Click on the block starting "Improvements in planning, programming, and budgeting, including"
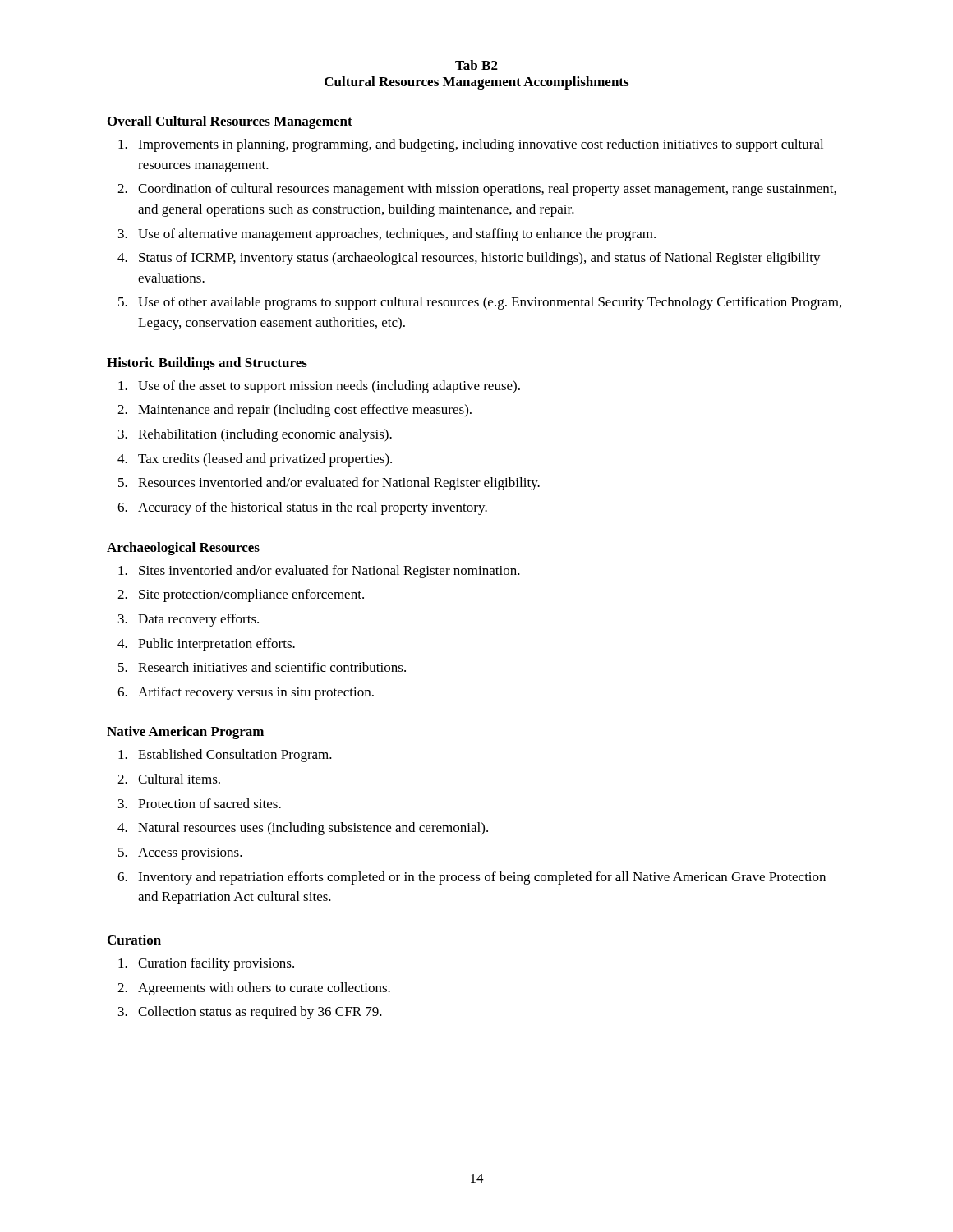The height and width of the screenshot is (1232, 953). pos(481,154)
